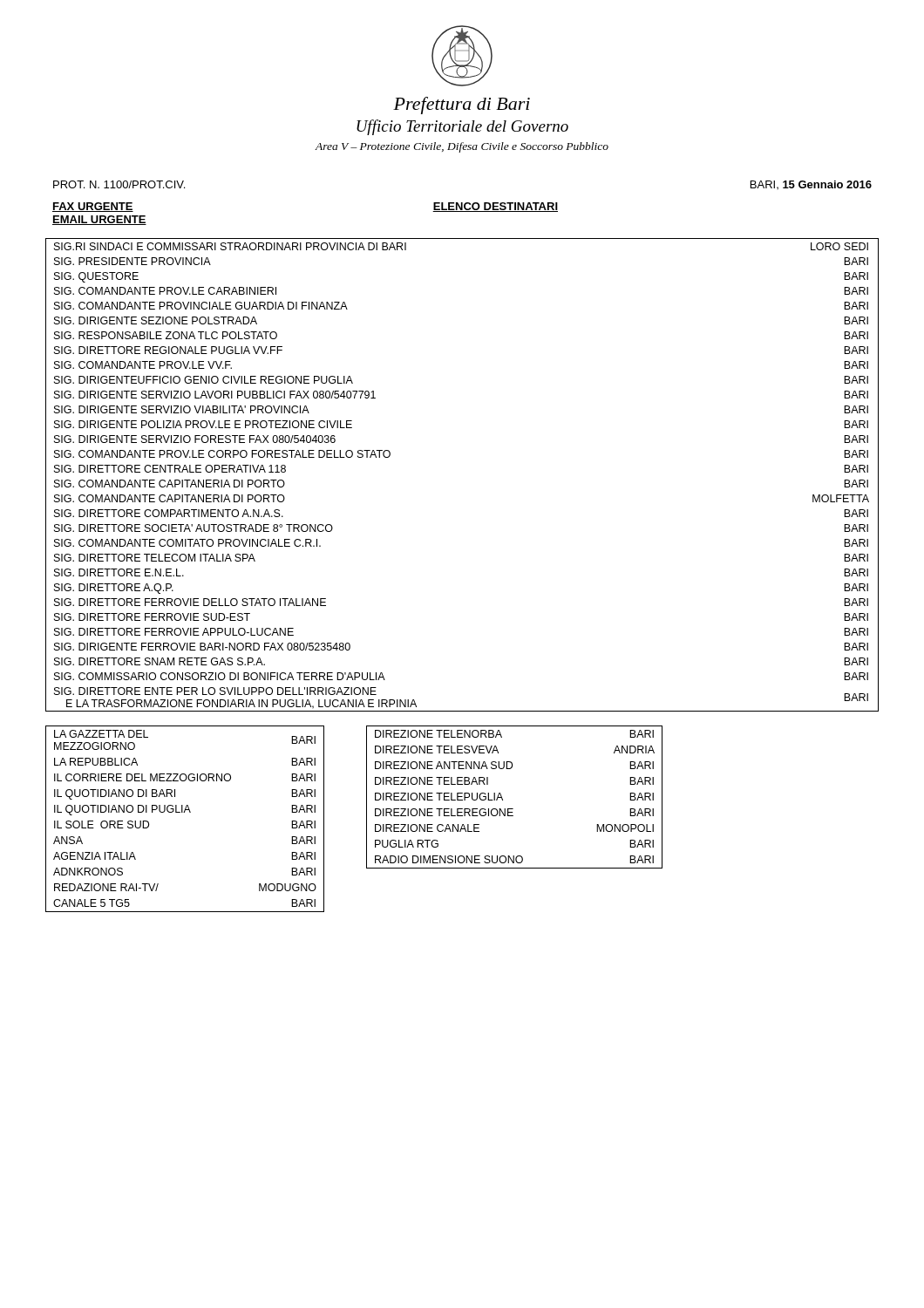Navigate to the text block starting "Prefettura di Bari Ufficio Territoriale del Governo"
Image resolution: width=924 pixels, height=1308 pixels.
[462, 123]
